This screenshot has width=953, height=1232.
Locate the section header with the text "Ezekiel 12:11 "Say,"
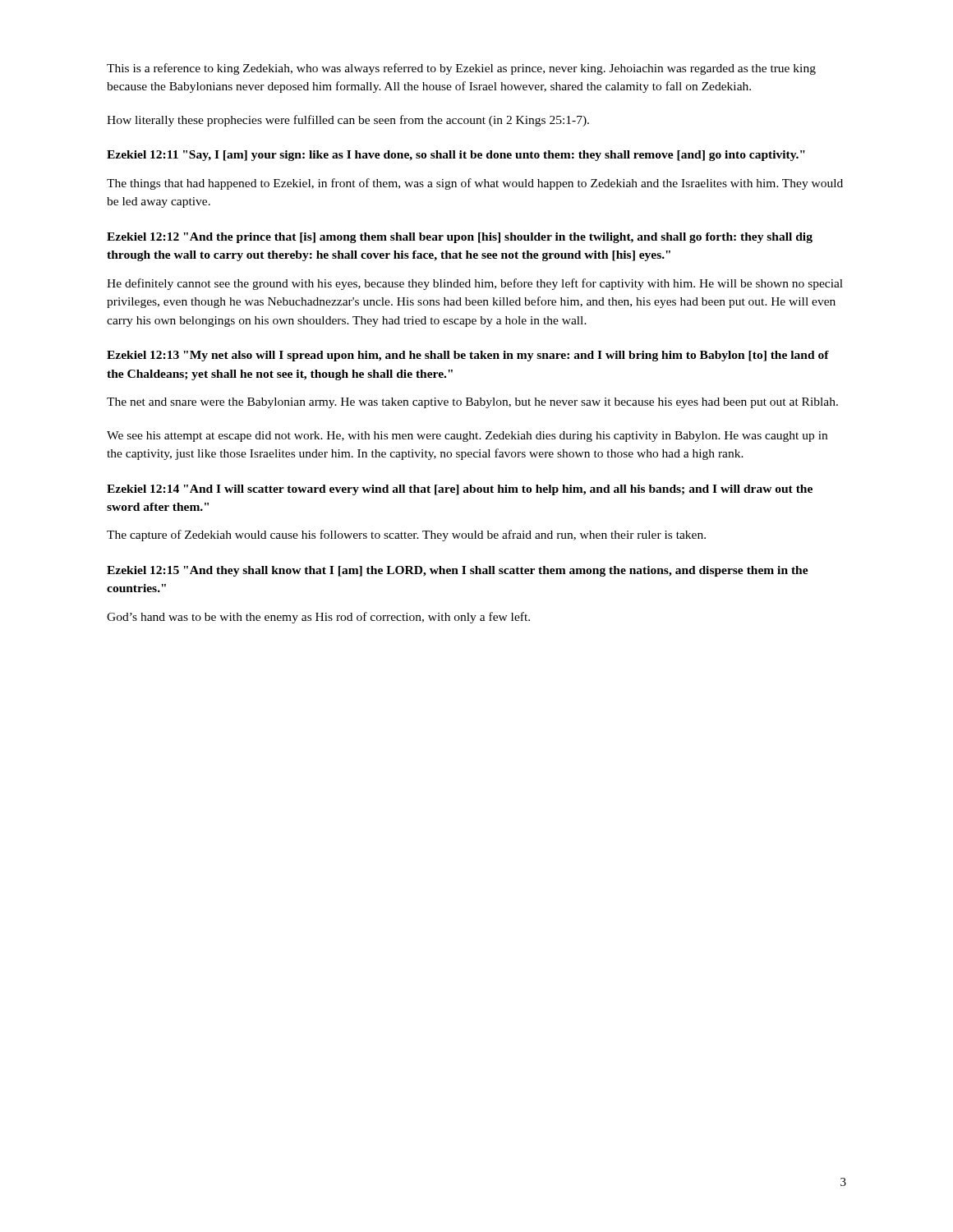tap(456, 154)
